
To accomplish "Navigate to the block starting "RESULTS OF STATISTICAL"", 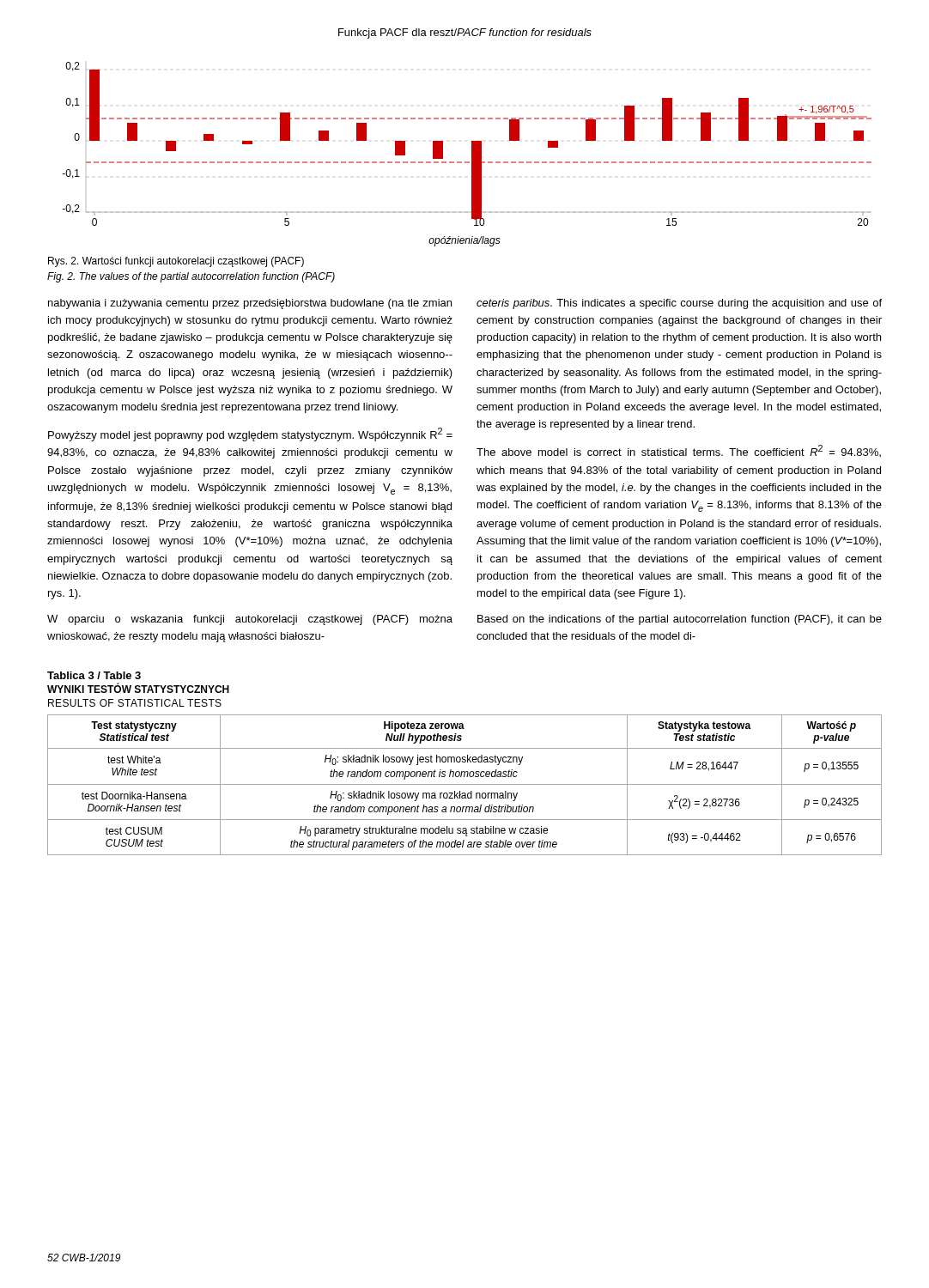I will tap(135, 703).
